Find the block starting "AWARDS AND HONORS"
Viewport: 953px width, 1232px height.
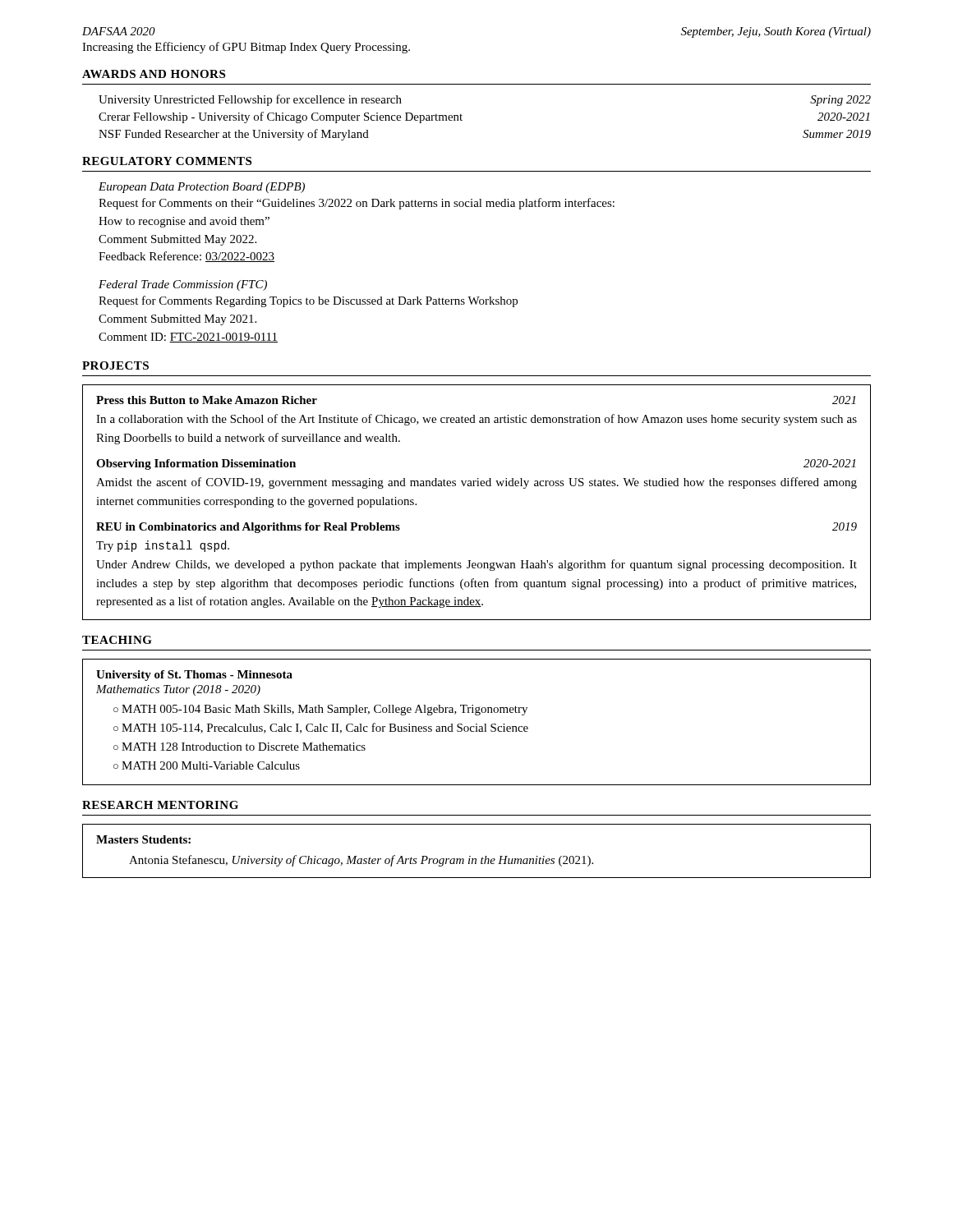(x=476, y=76)
